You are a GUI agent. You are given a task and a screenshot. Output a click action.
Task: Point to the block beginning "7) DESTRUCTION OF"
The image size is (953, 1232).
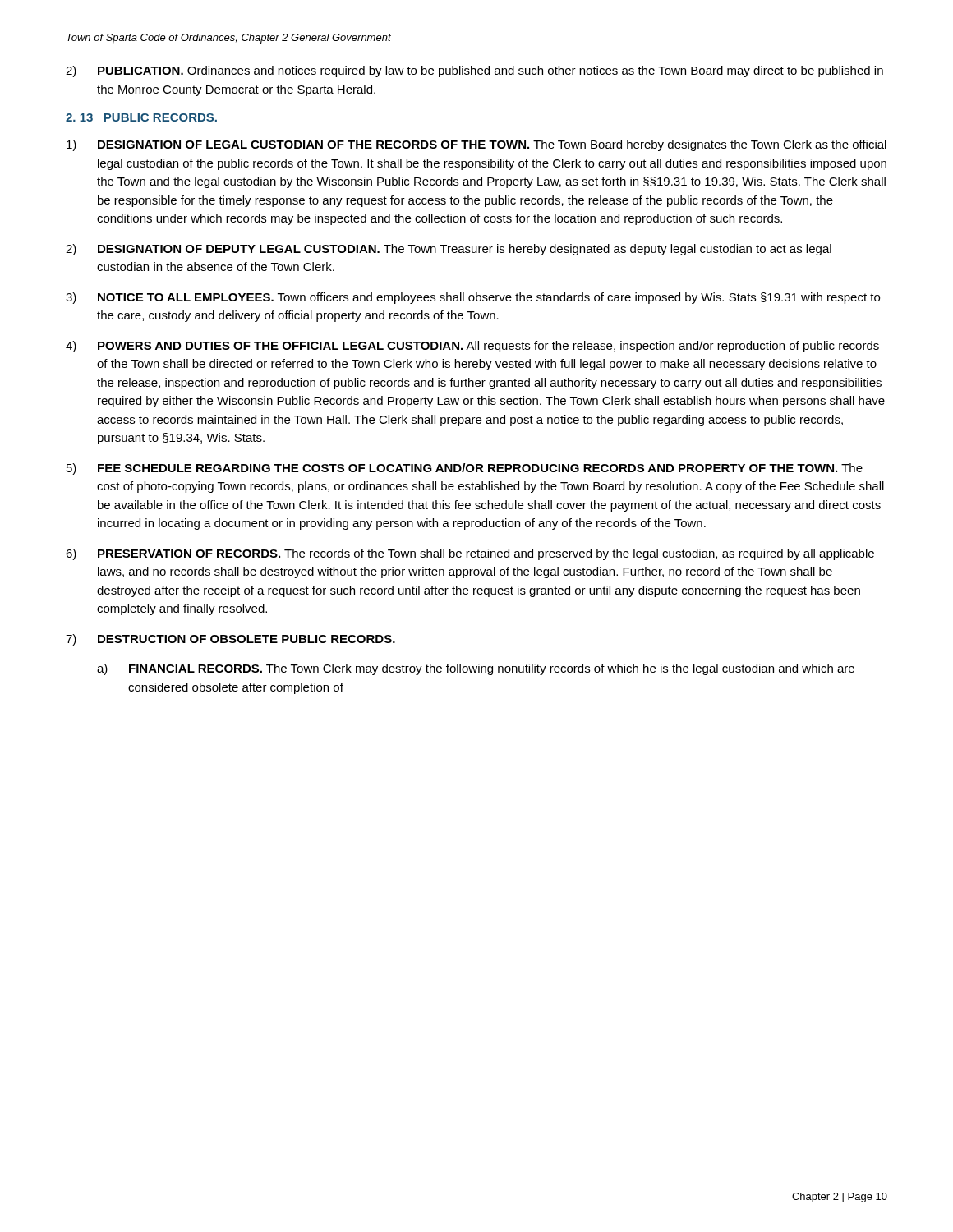[230, 640]
